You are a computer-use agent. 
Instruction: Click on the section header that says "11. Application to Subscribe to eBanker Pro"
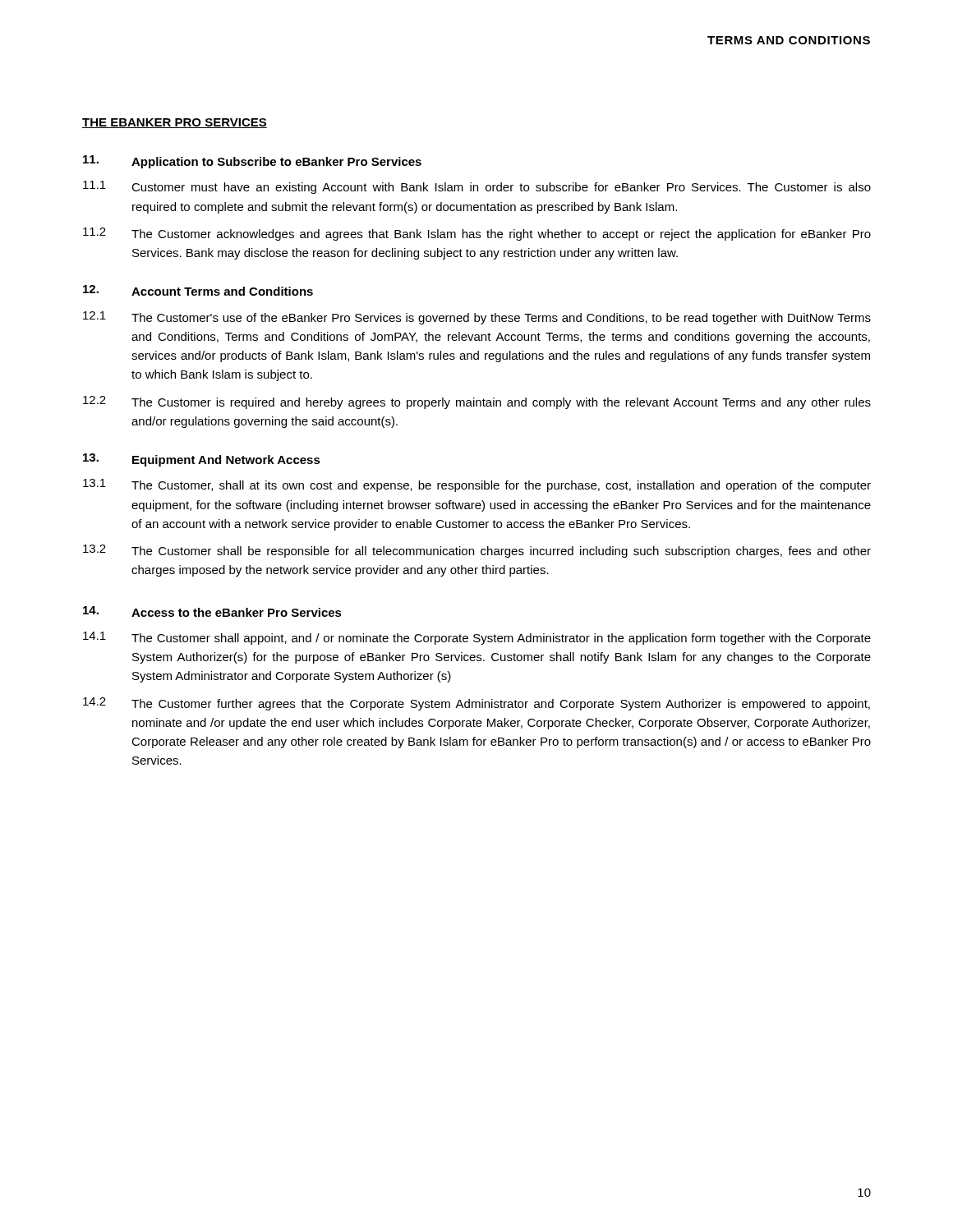tap(252, 162)
